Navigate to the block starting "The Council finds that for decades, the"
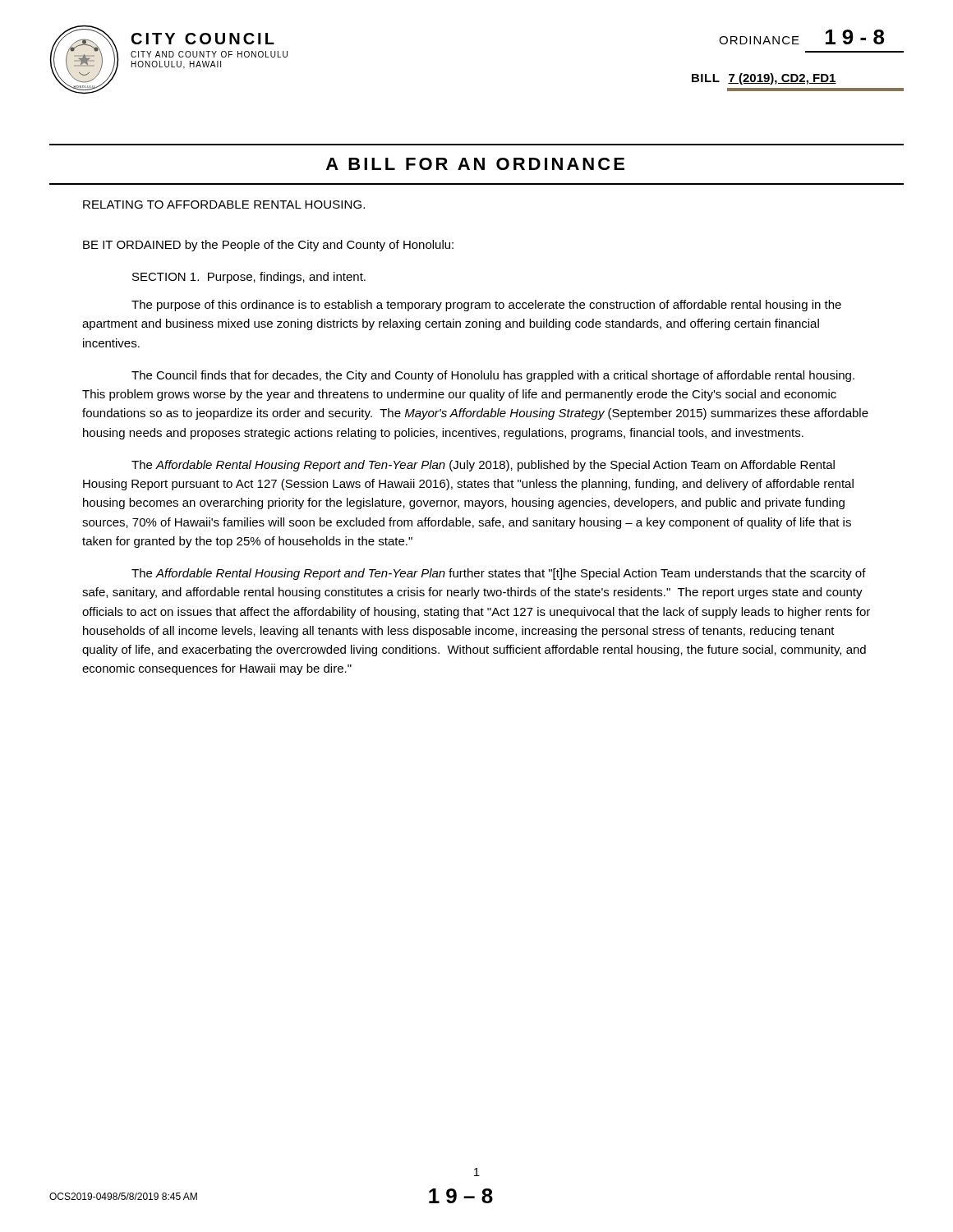Viewport: 953px width, 1232px height. click(x=475, y=403)
